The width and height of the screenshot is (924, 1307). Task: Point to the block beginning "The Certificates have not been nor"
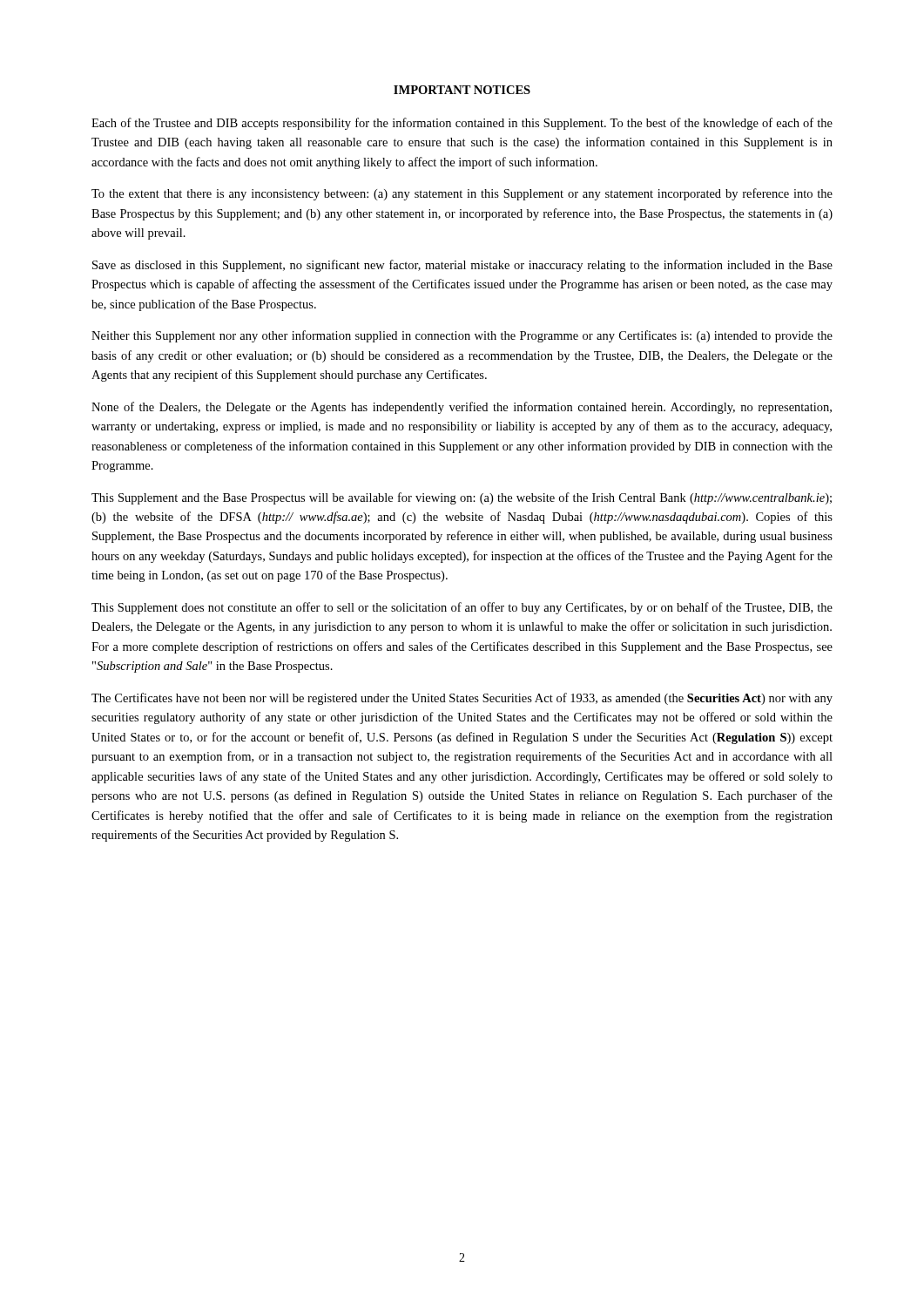point(462,766)
